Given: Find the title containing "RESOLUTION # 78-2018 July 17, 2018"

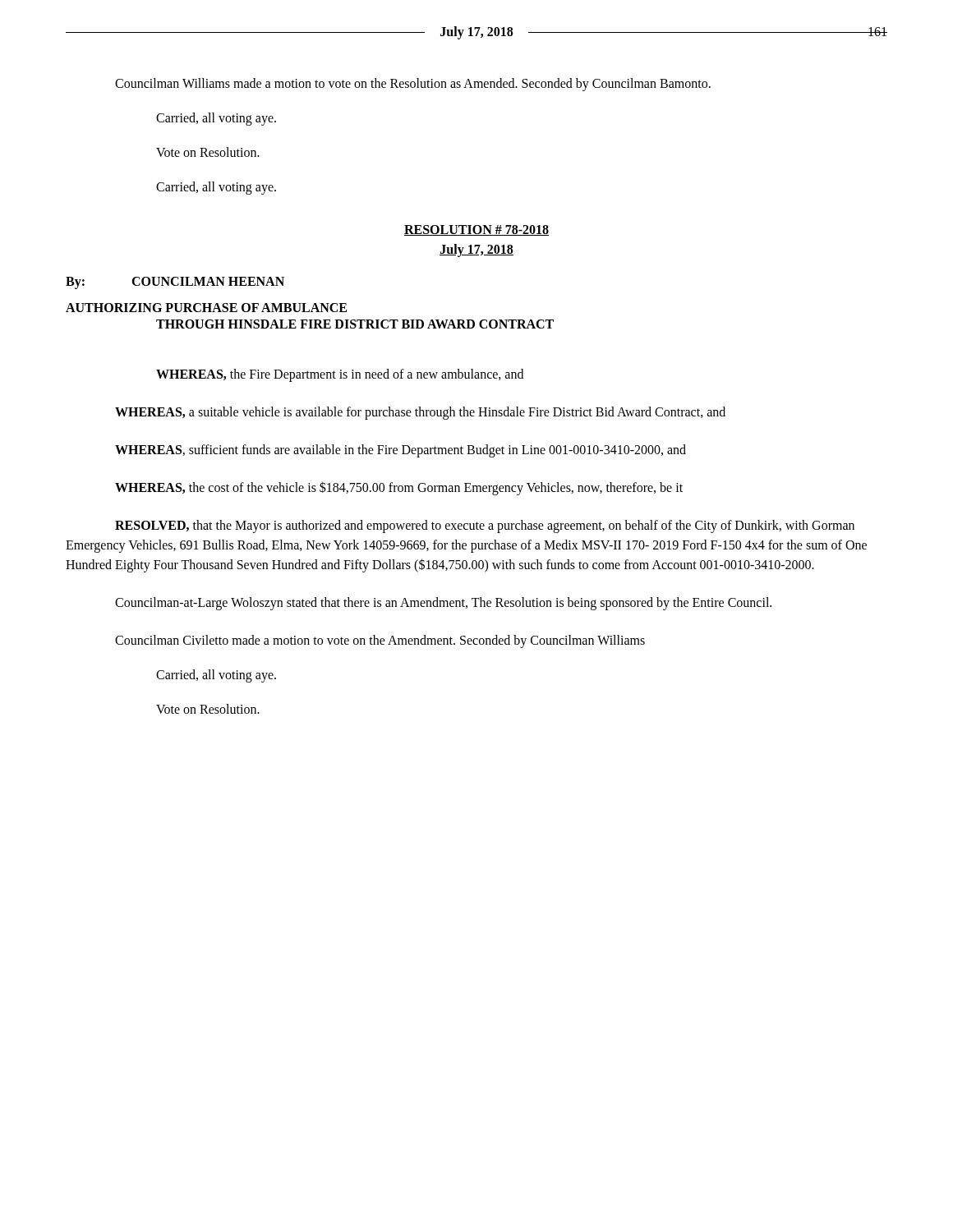Looking at the screenshot, I should click(x=476, y=239).
